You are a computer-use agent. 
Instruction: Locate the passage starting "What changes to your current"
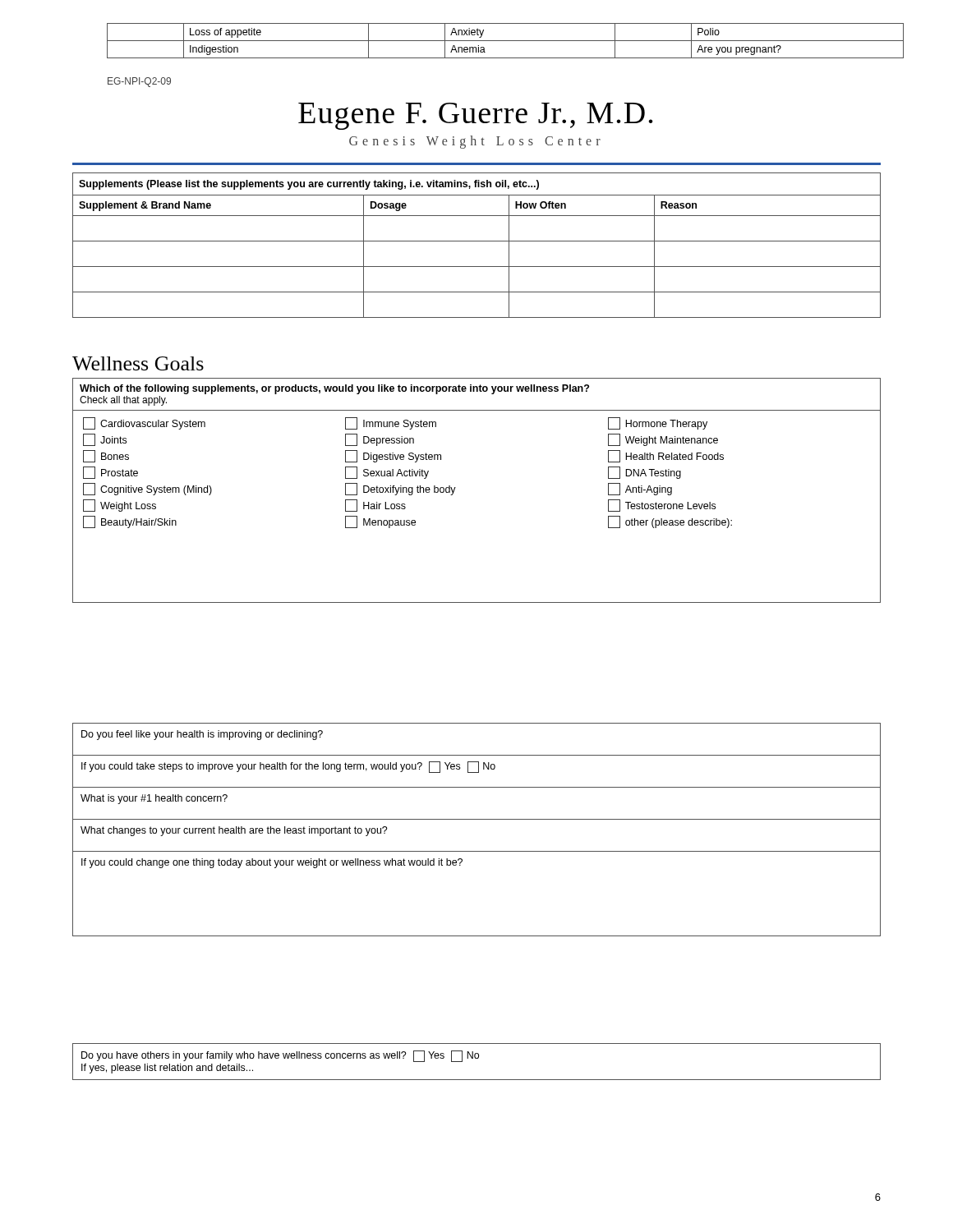tap(234, 830)
